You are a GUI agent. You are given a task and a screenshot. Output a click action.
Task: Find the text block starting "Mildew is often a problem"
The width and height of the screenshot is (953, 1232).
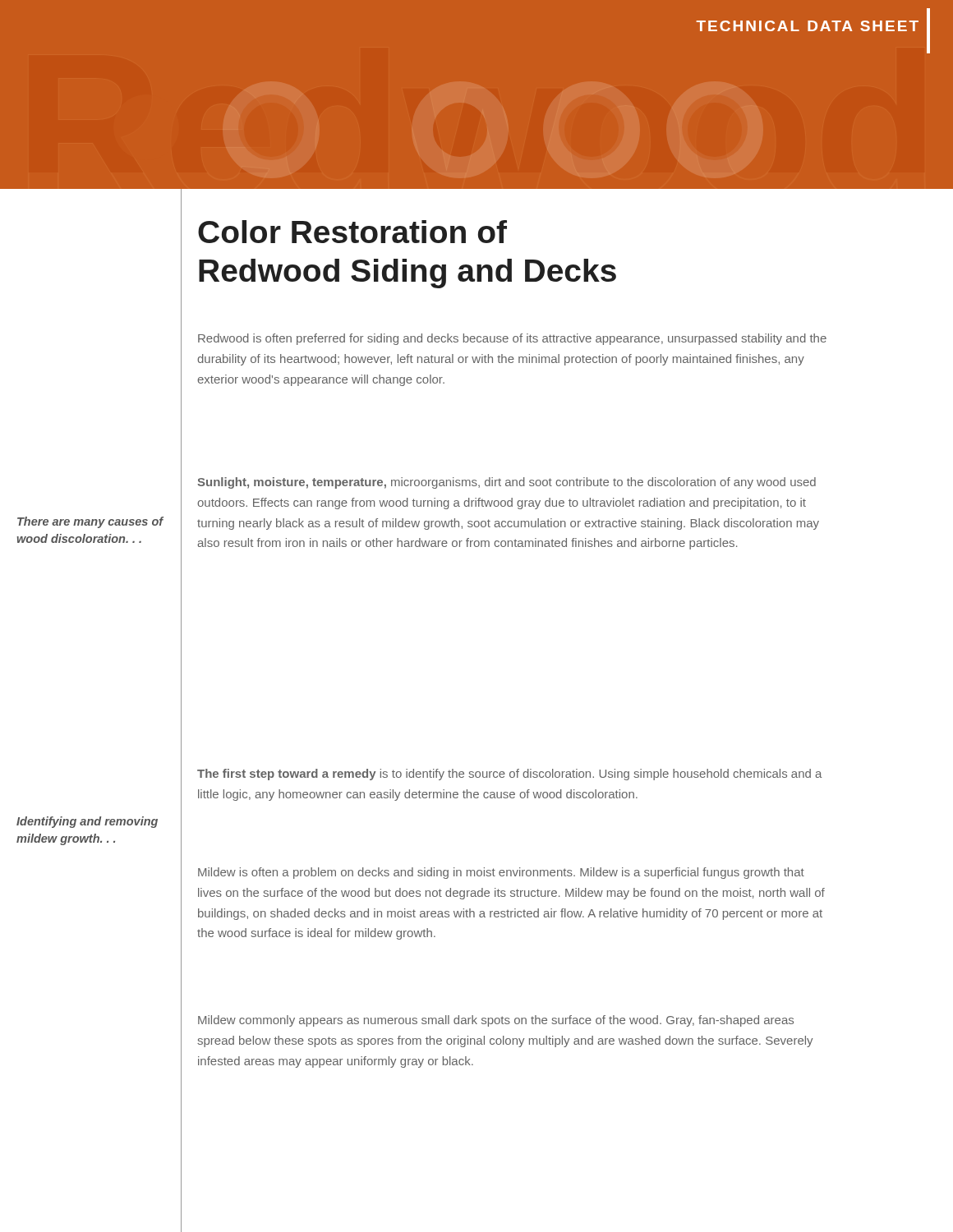513,903
